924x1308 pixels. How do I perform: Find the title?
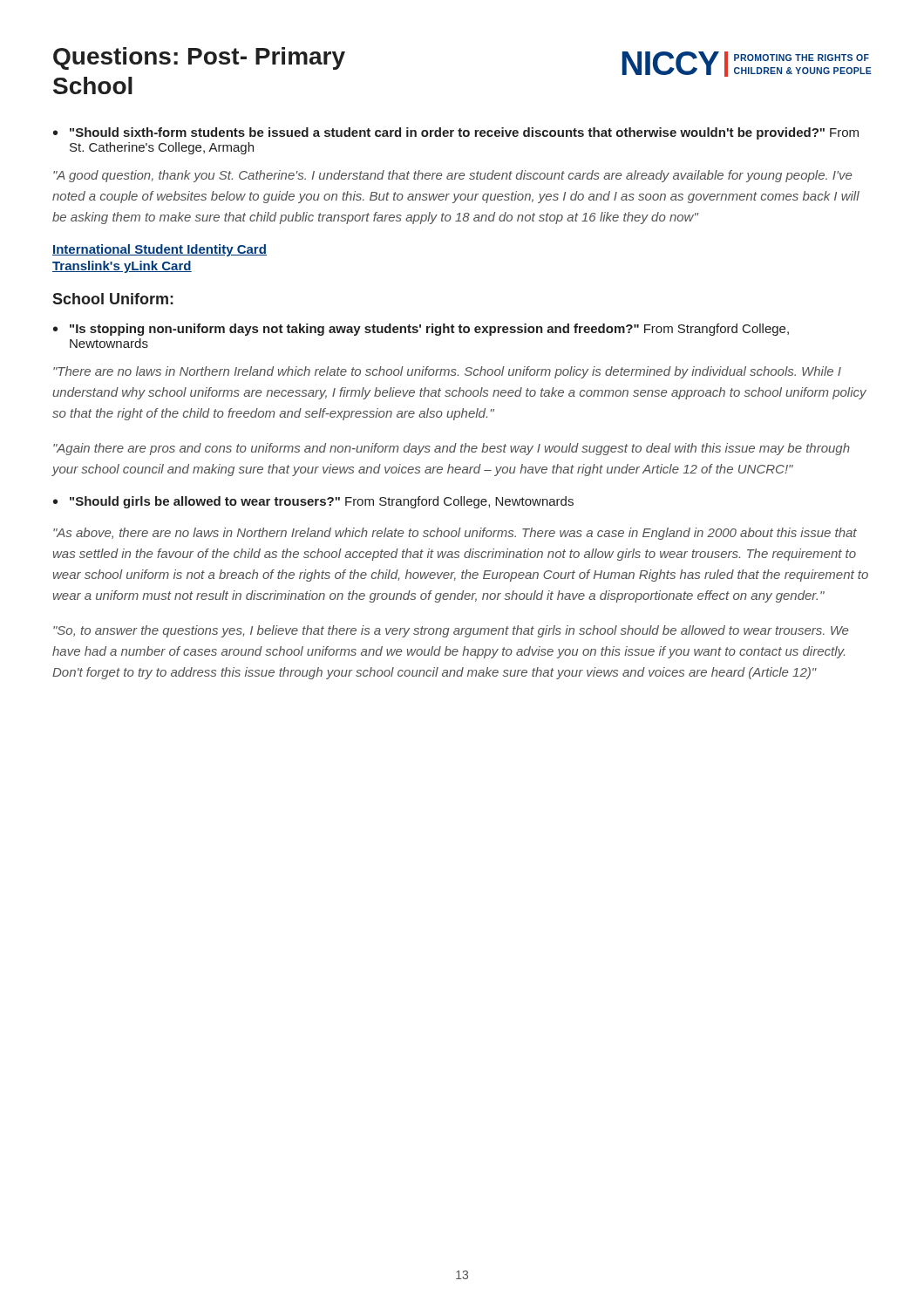pyautogui.click(x=199, y=71)
